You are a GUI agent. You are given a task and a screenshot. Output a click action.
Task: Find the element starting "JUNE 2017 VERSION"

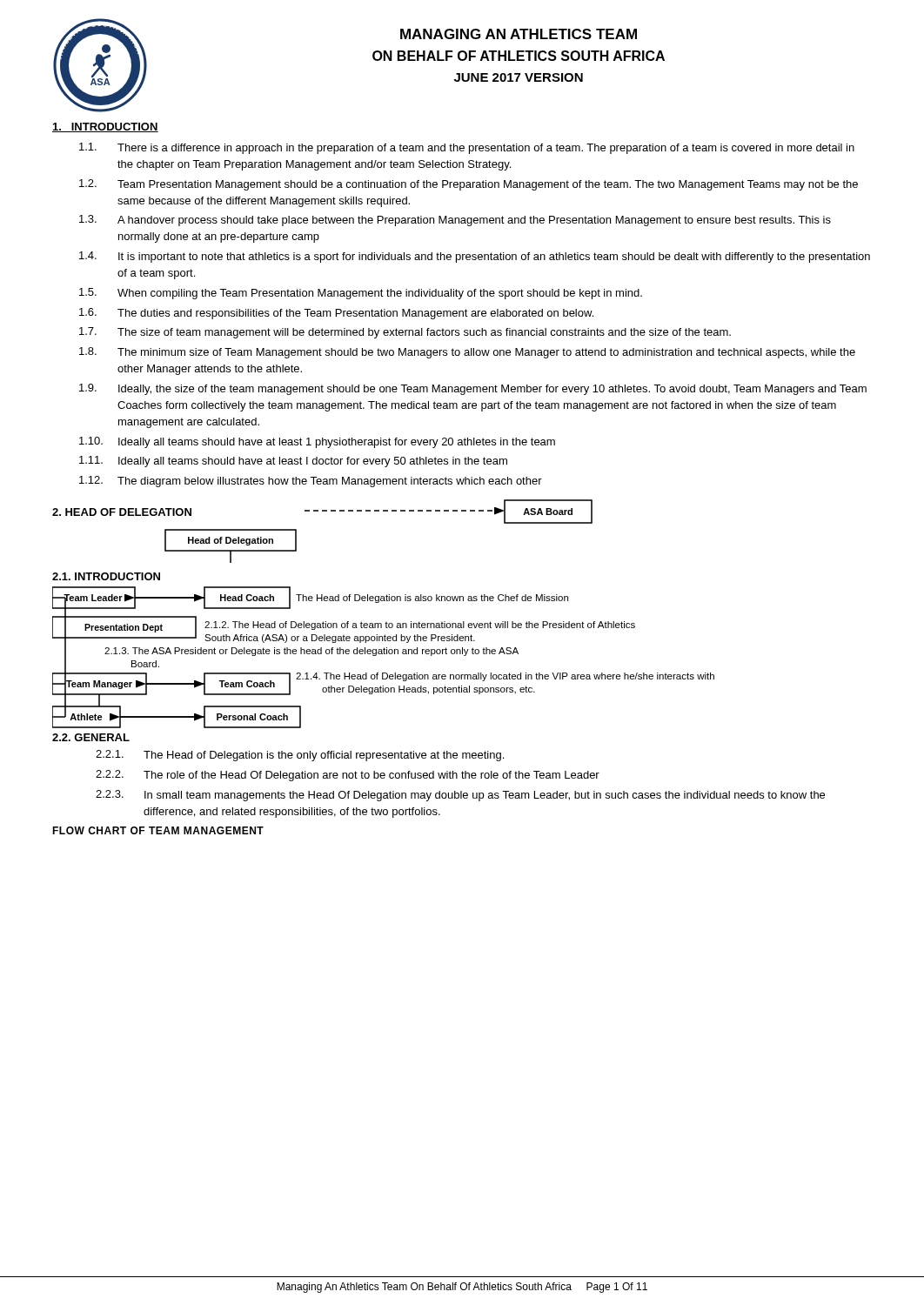pos(519,77)
